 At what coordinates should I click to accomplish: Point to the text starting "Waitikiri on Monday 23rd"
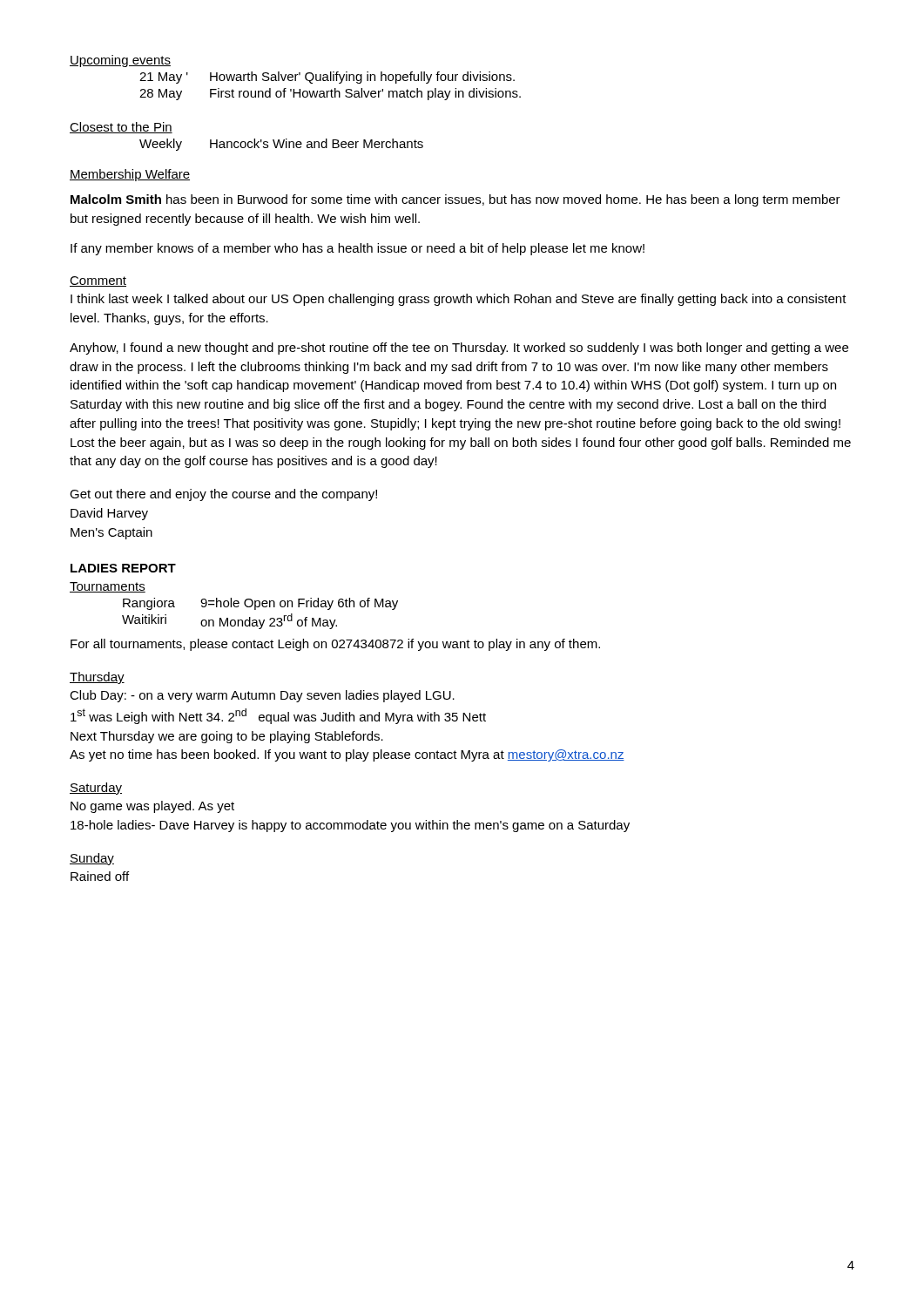[x=230, y=621]
